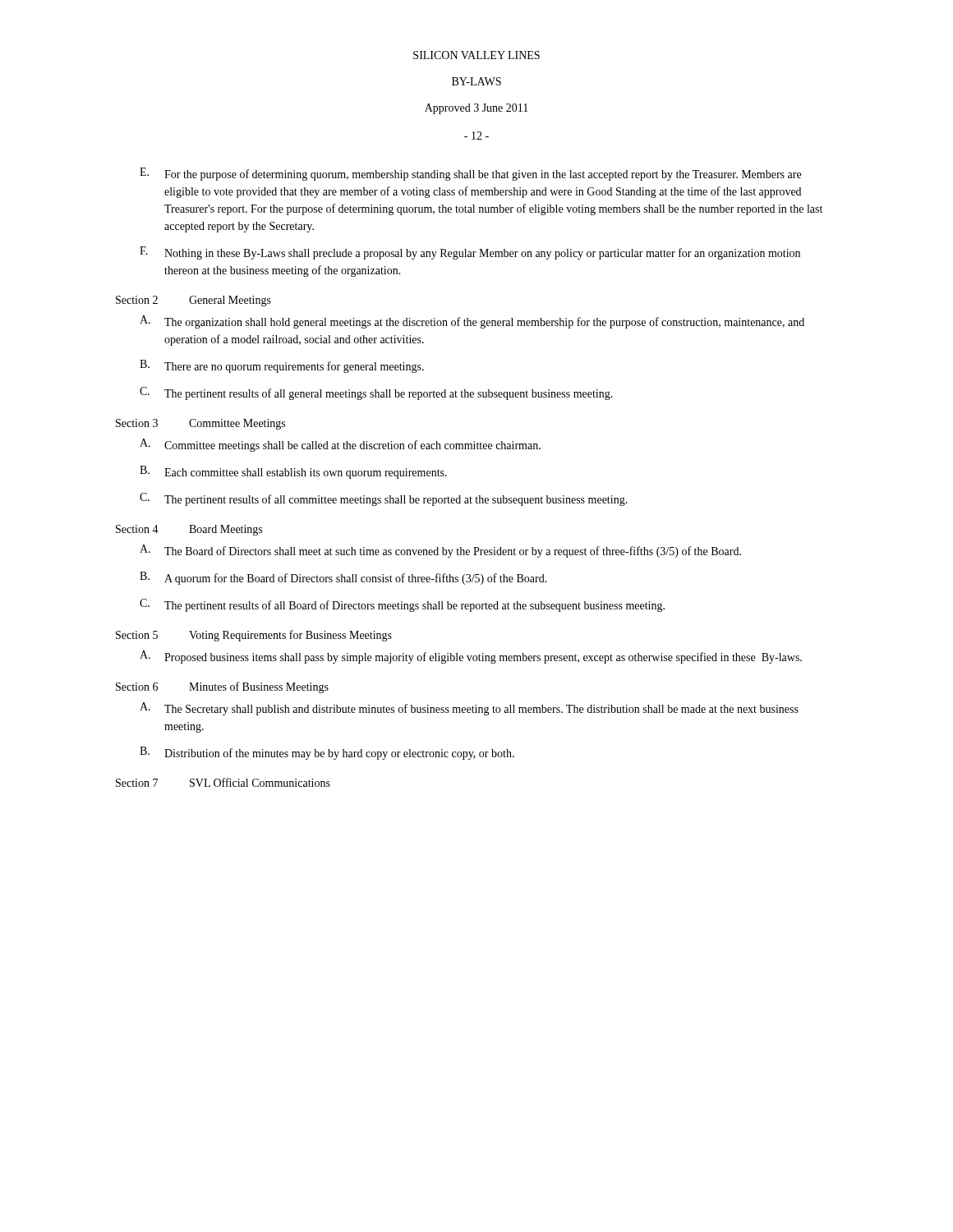Click on the region starting "Section 3Committee Meetings"
The width and height of the screenshot is (953, 1232).
[x=200, y=424]
